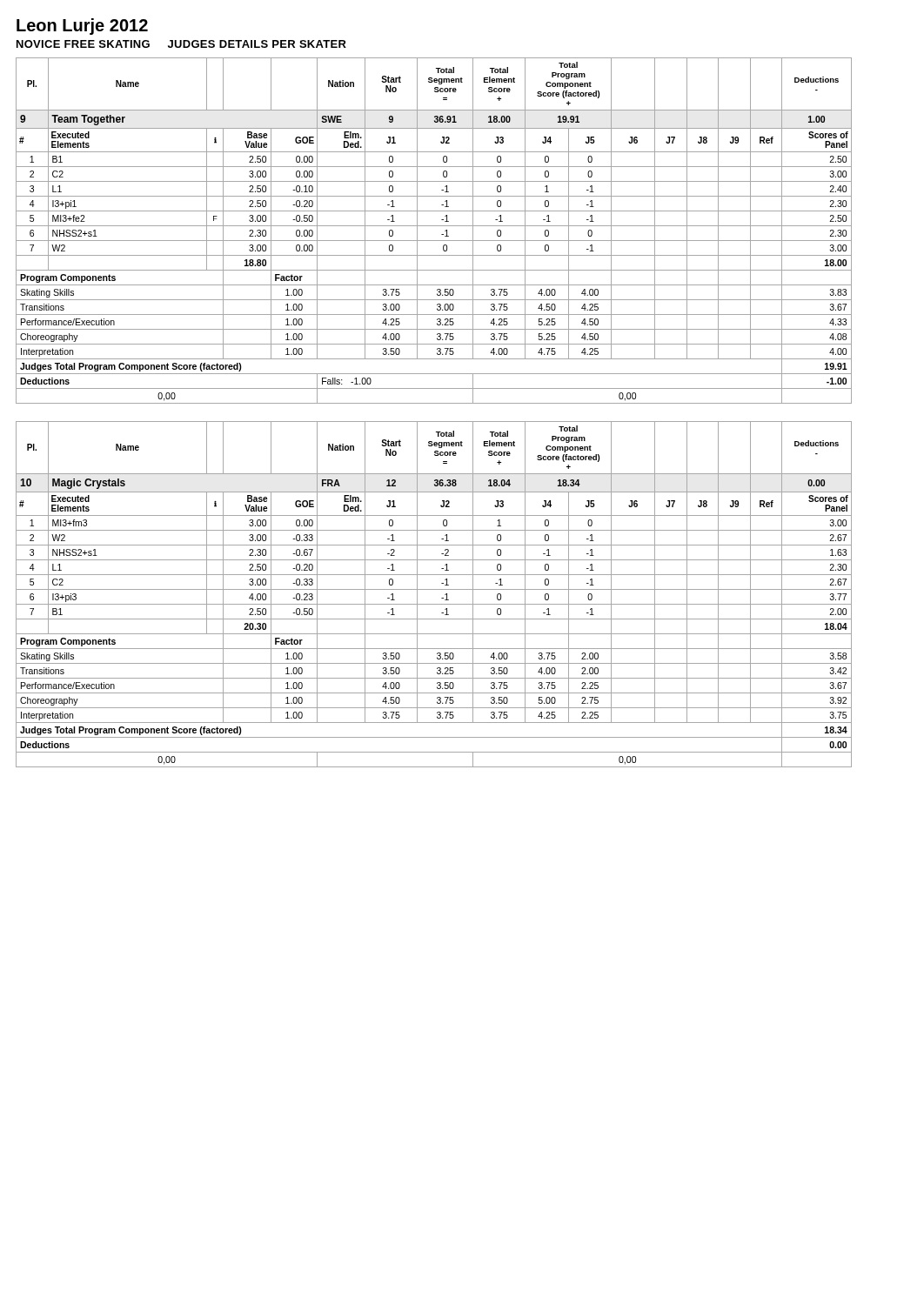
Task: Click on the table containing "Falls: -1.00"
Action: click(x=462, y=231)
